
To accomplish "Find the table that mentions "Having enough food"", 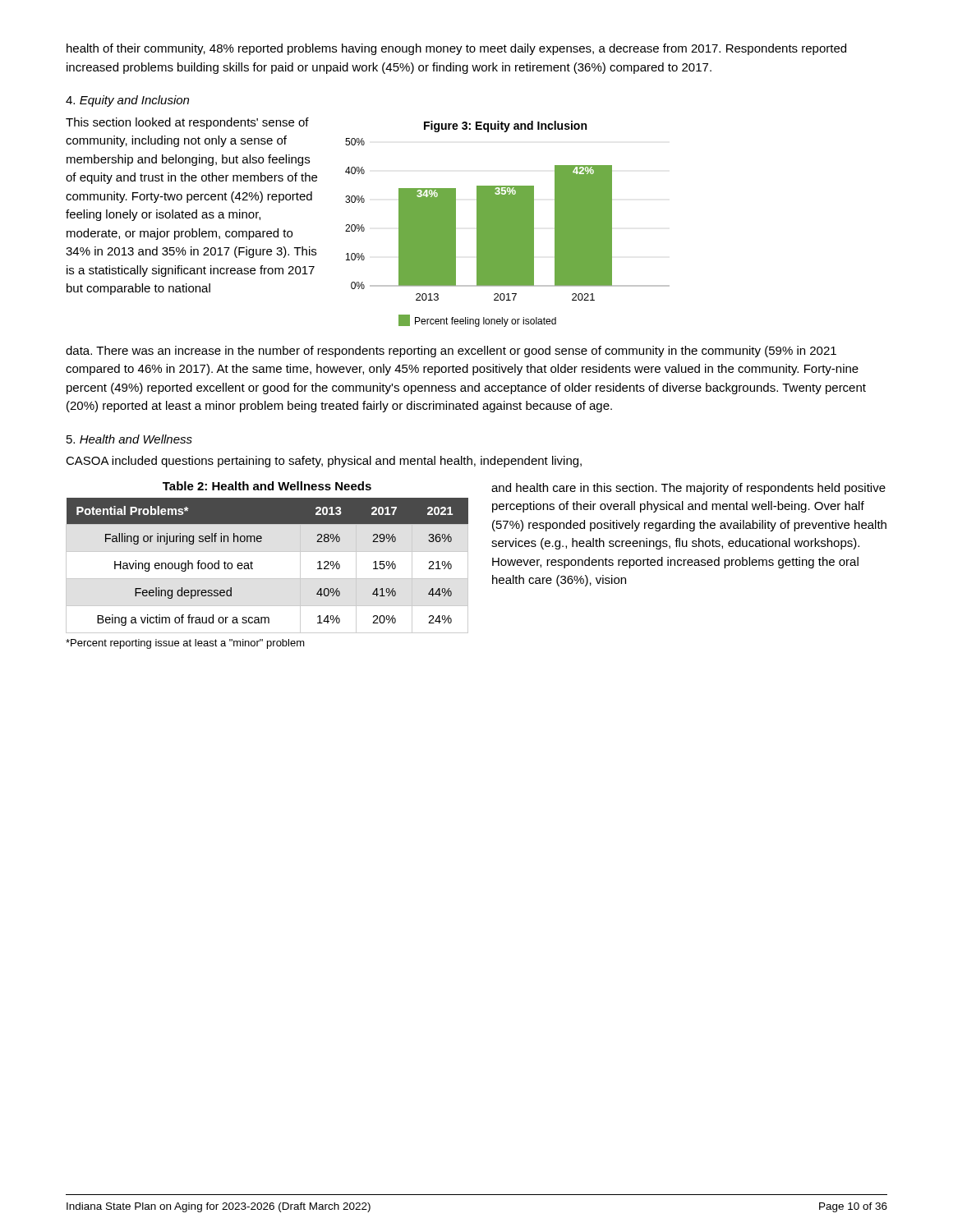I will pos(267,565).
